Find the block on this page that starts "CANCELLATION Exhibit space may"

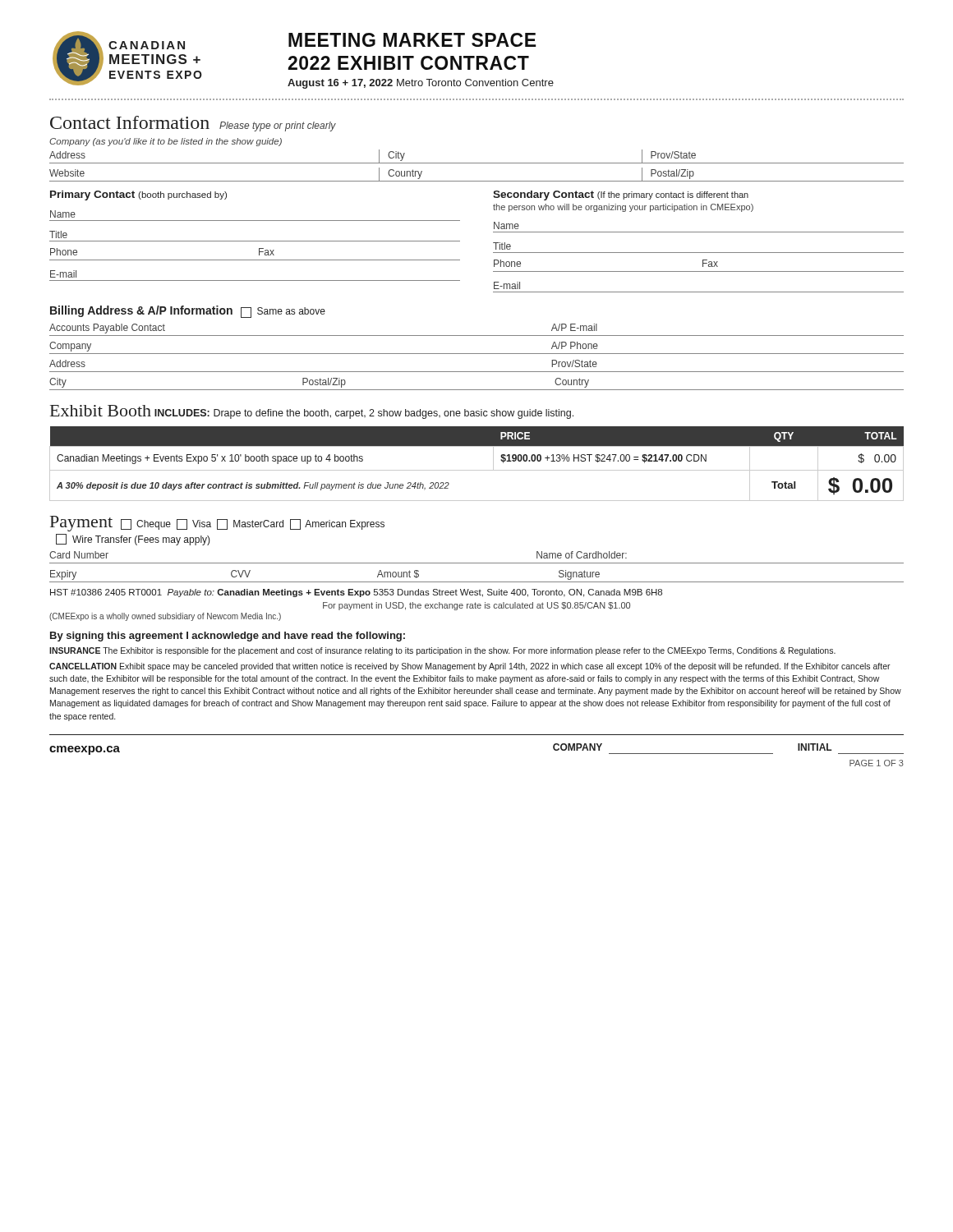point(475,691)
